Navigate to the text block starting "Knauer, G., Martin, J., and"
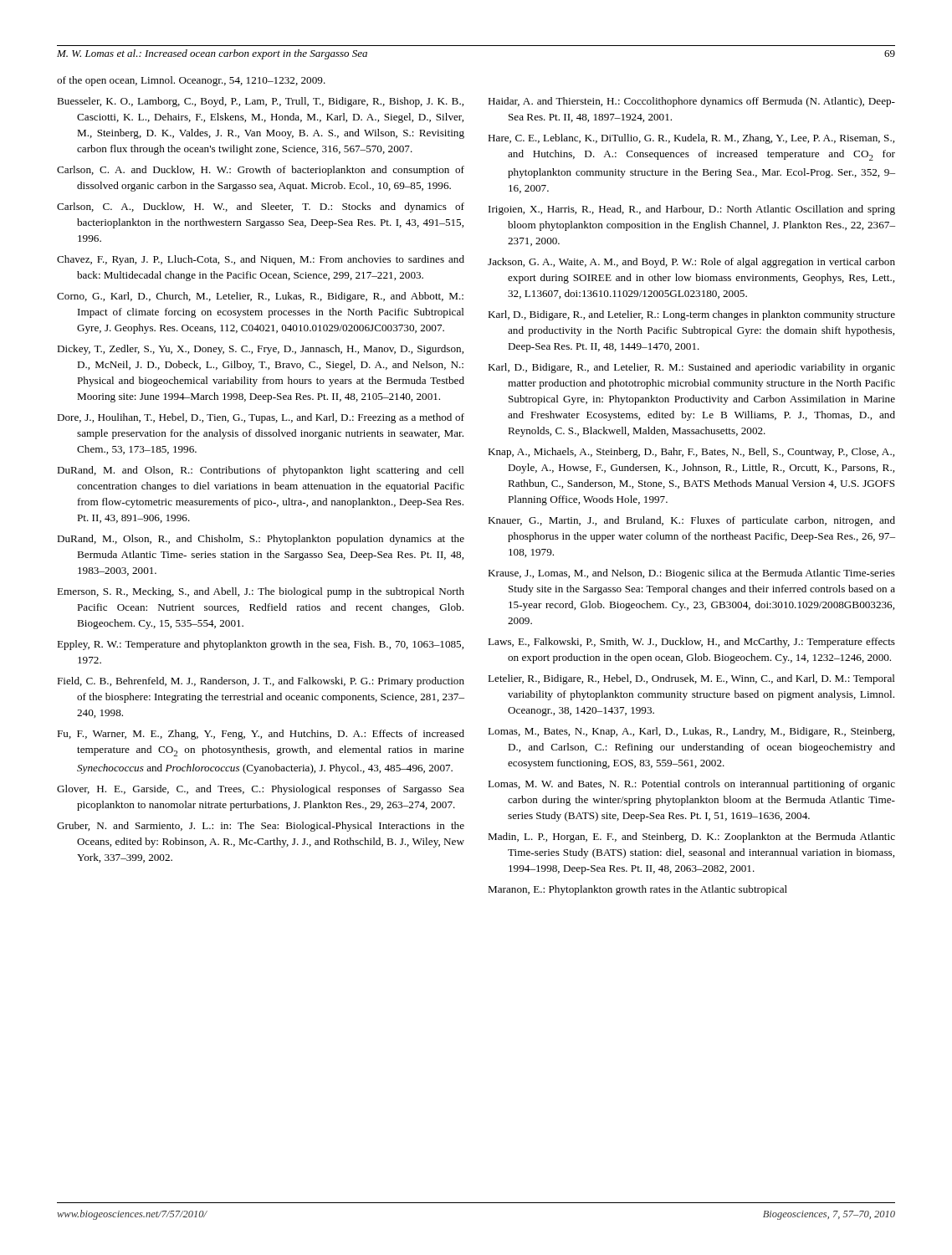Image resolution: width=952 pixels, height=1255 pixels. point(691,536)
